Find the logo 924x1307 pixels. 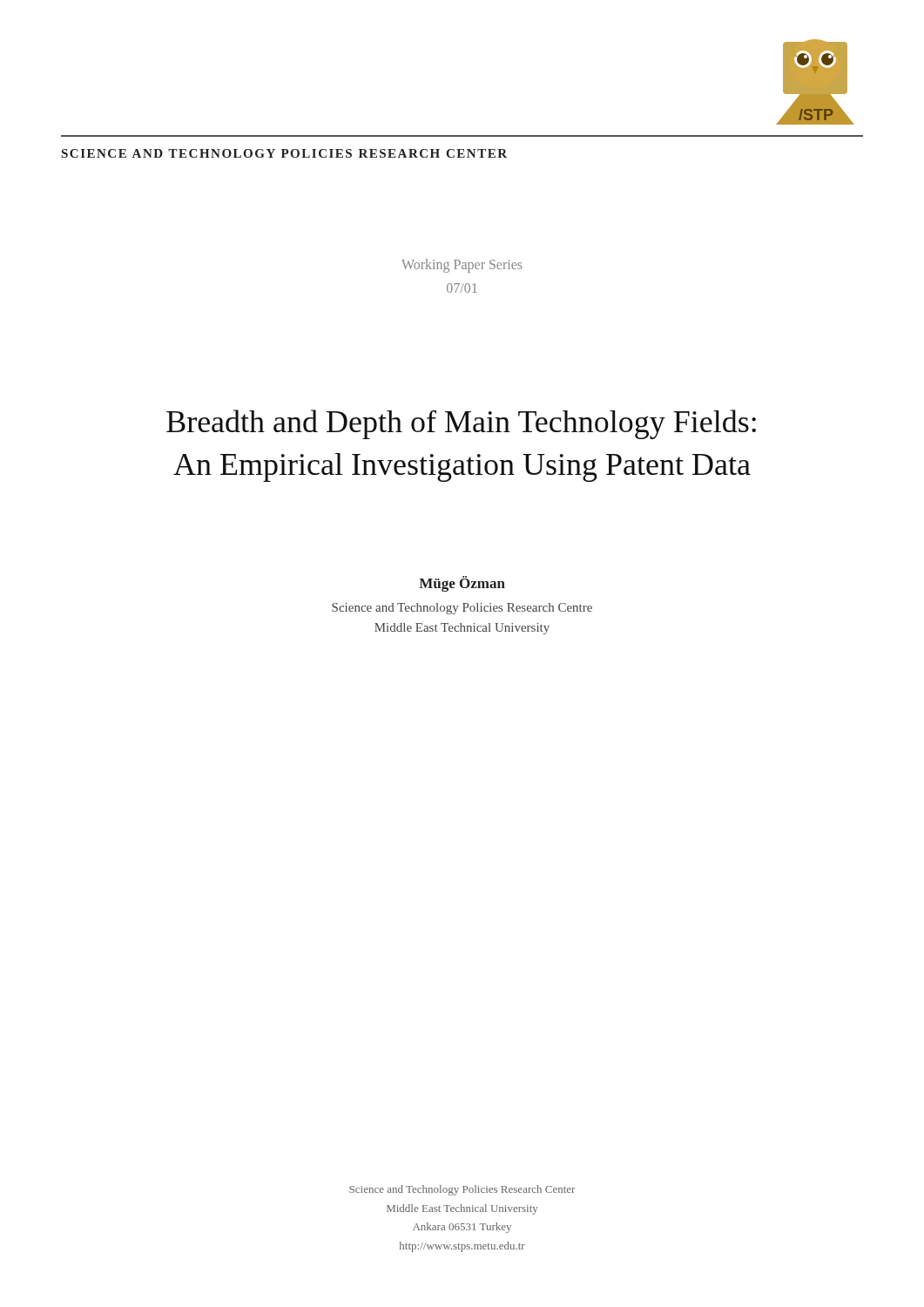[815, 79]
